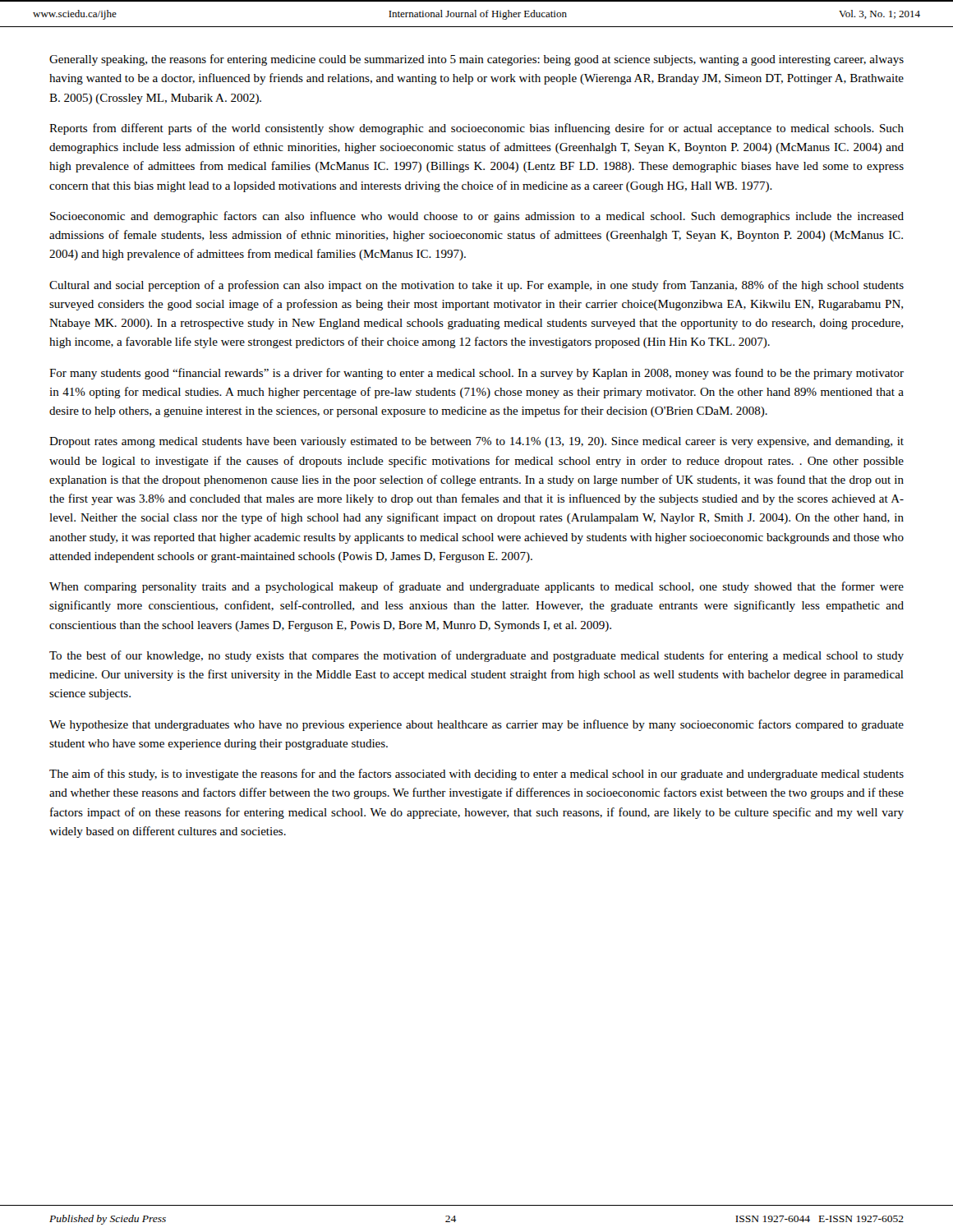
Task: Locate the block of text that opens with "For many students"
Action: [x=476, y=392]
